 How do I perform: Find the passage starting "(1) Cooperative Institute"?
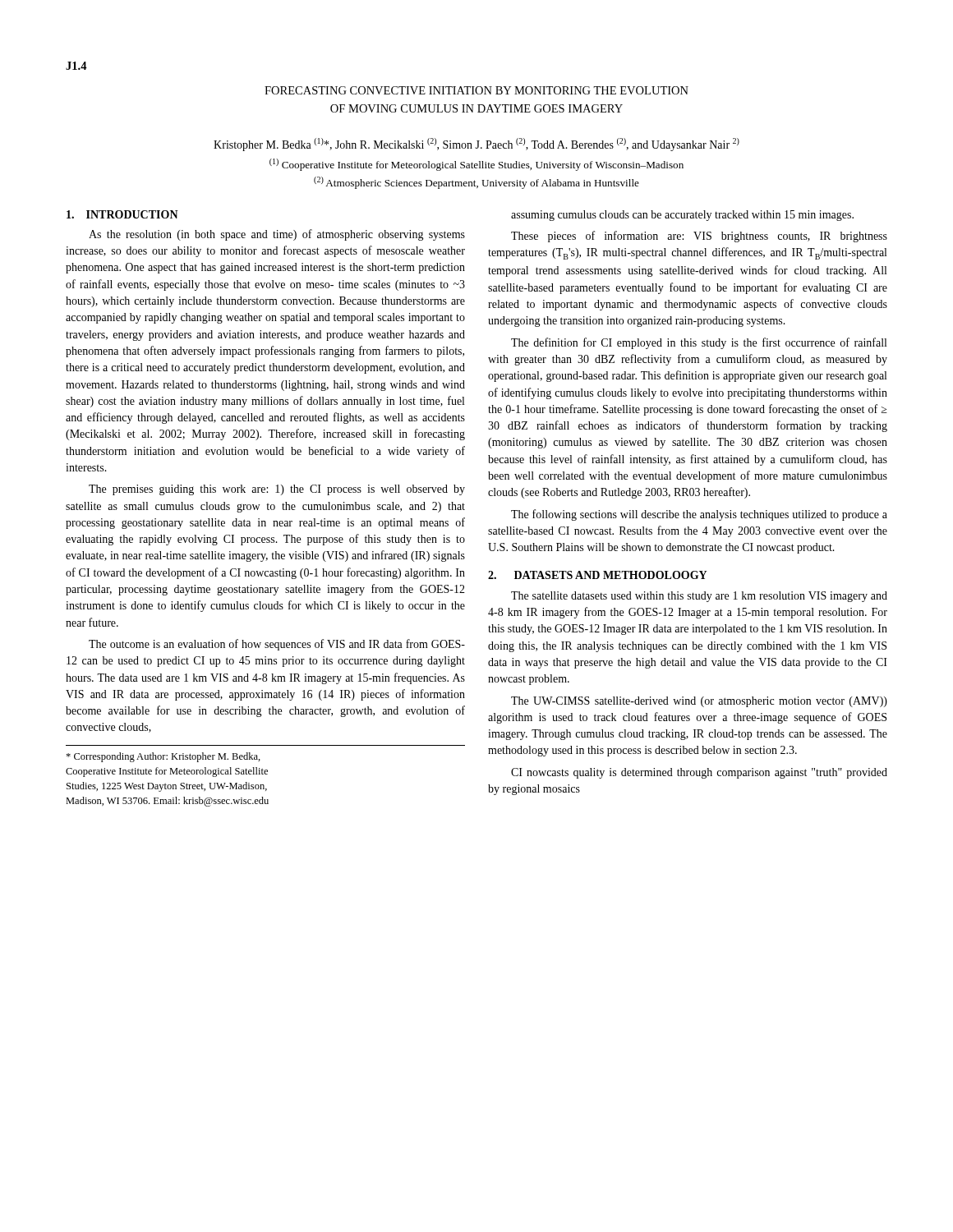(476, 173)
